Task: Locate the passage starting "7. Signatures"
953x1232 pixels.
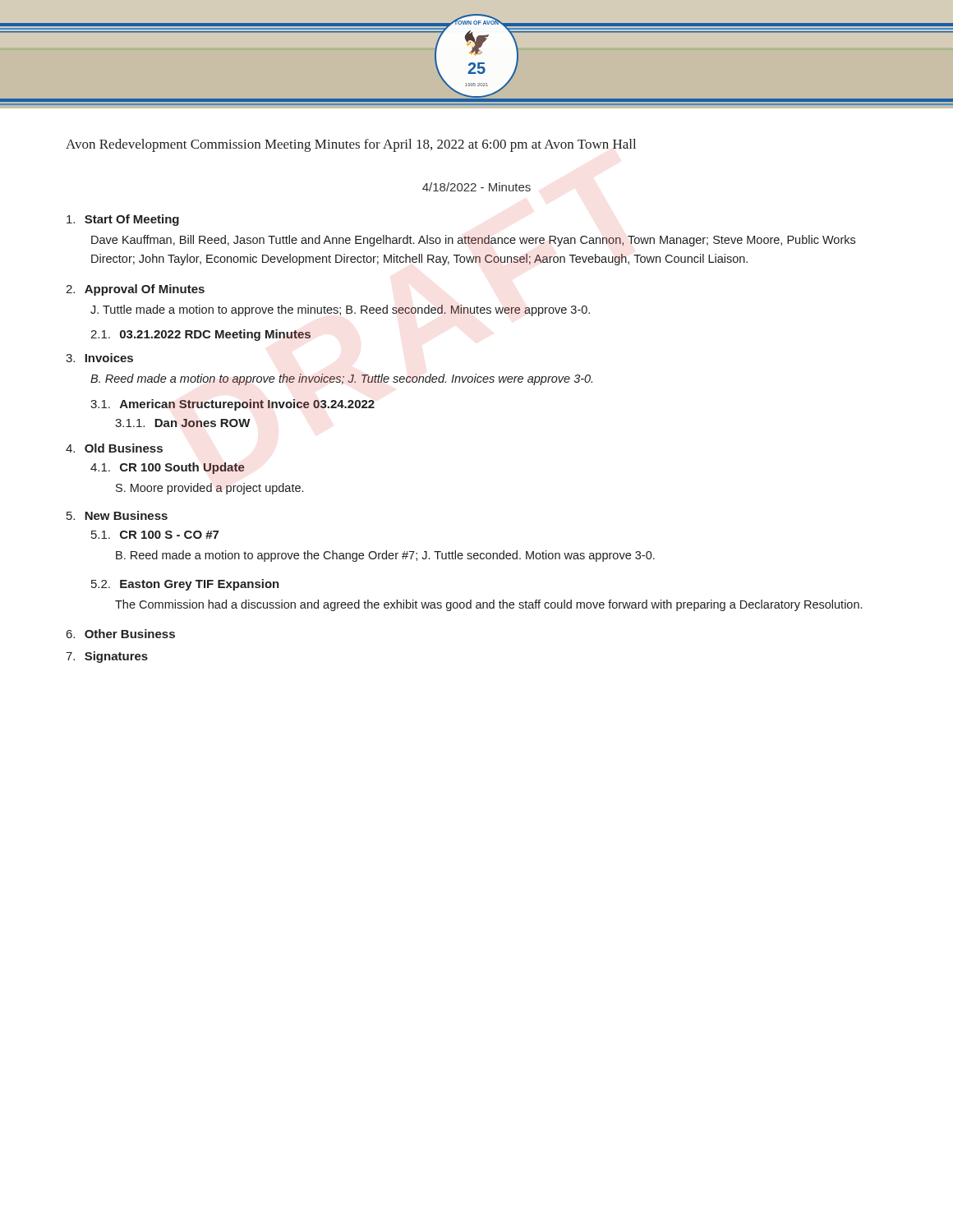Action: [x=107, y=656]
